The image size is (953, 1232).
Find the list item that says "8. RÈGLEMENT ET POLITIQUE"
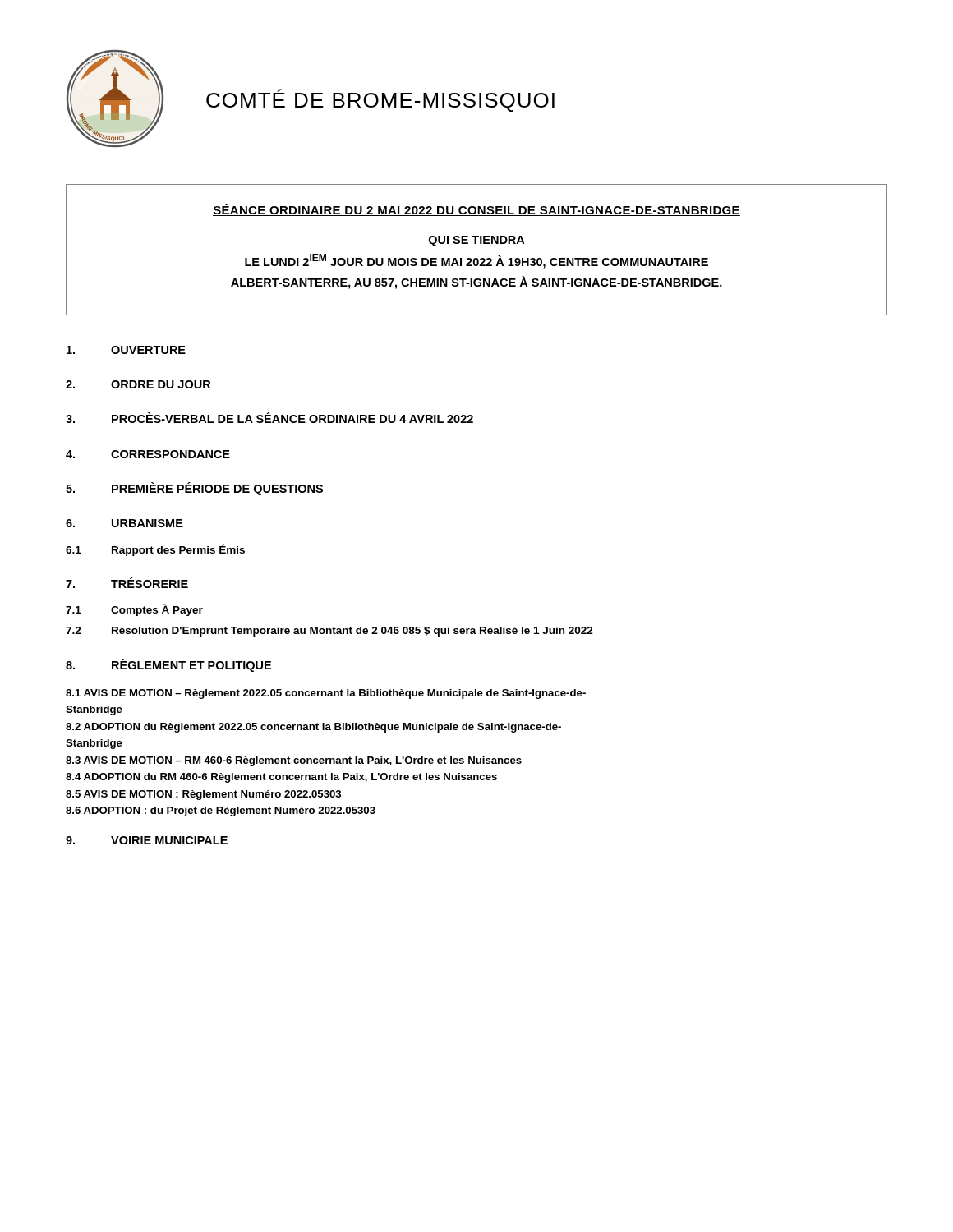click(169, 665)
